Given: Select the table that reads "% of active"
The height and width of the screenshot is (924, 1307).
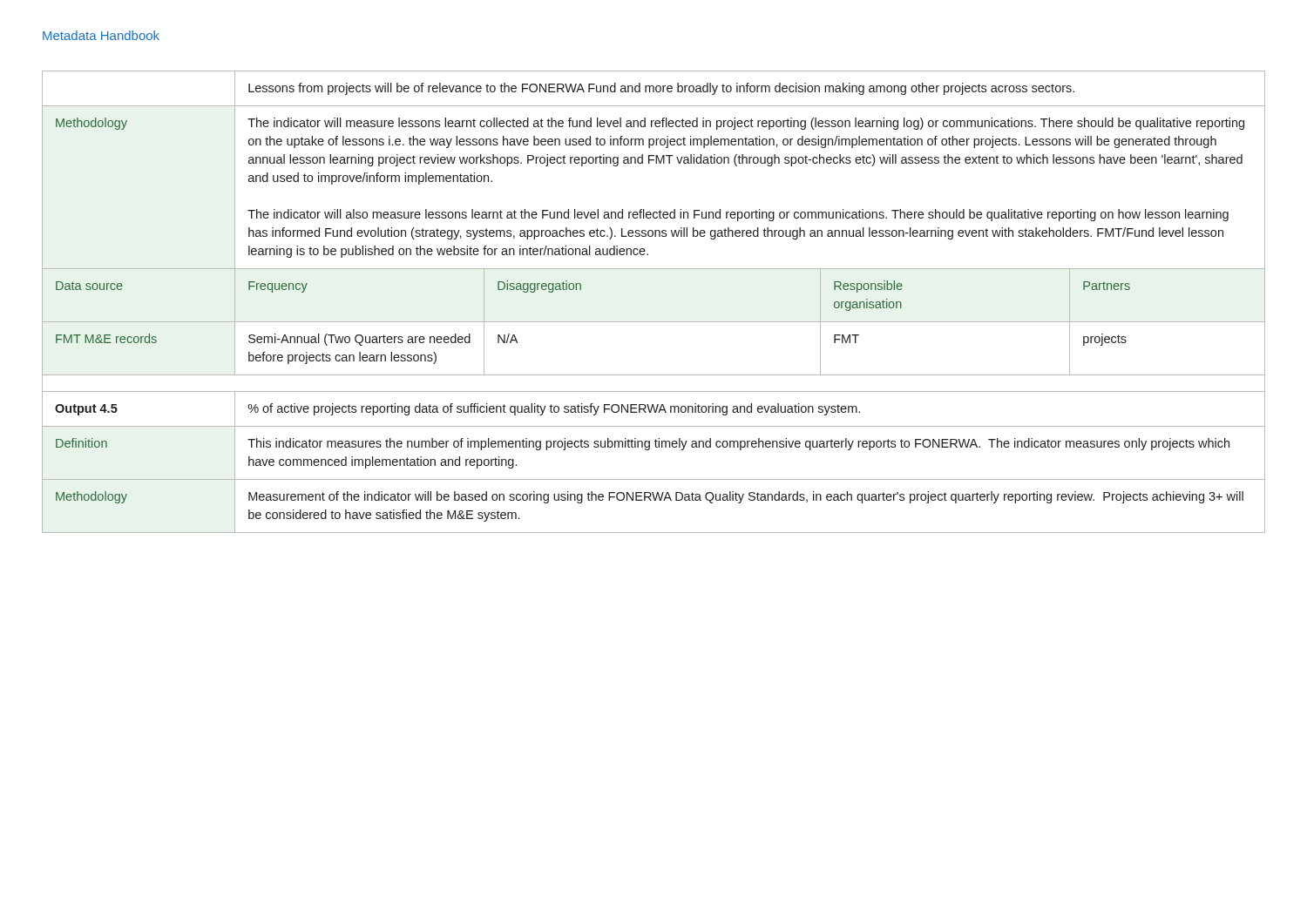Looking at the screenshot, I should [x=654, y=302].
